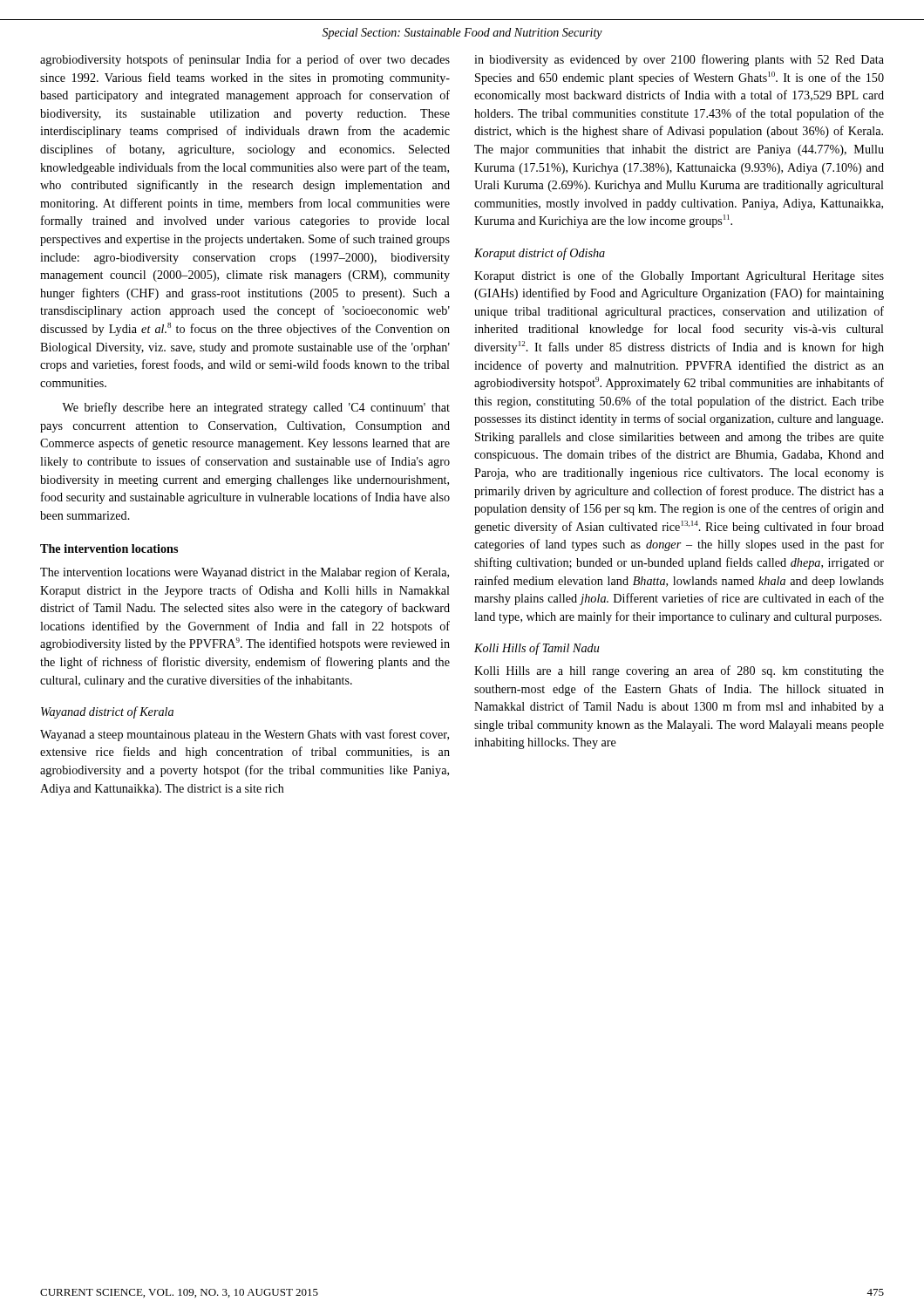The width and height of the screenshot is (924, 1308).
Task: Point to the block starting "Koraput district of Odisha"
Action: [x=540, y=253]
